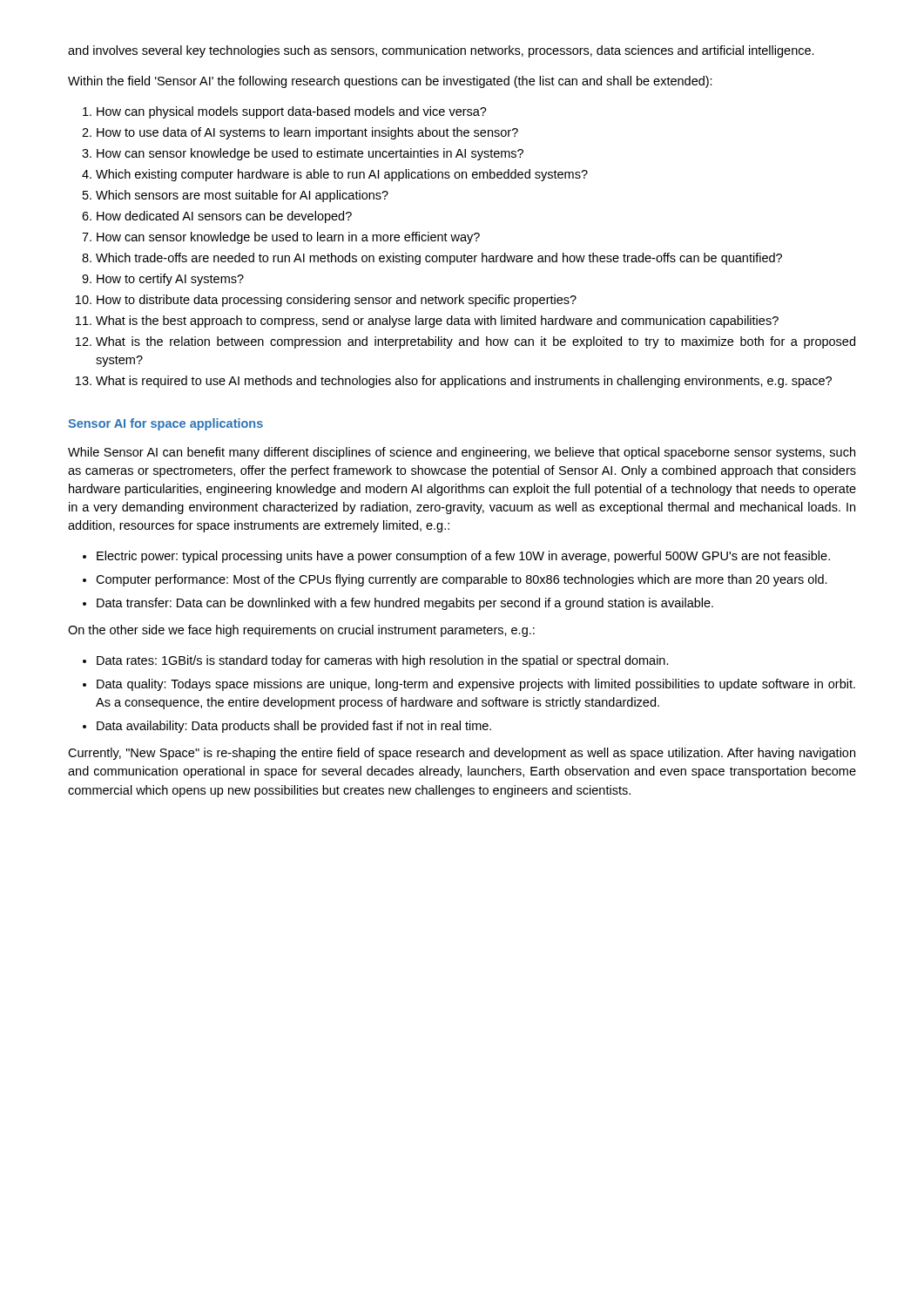Locate the list item that reads "What is required"
The image size is (924, 1307).
pos(476,381)
